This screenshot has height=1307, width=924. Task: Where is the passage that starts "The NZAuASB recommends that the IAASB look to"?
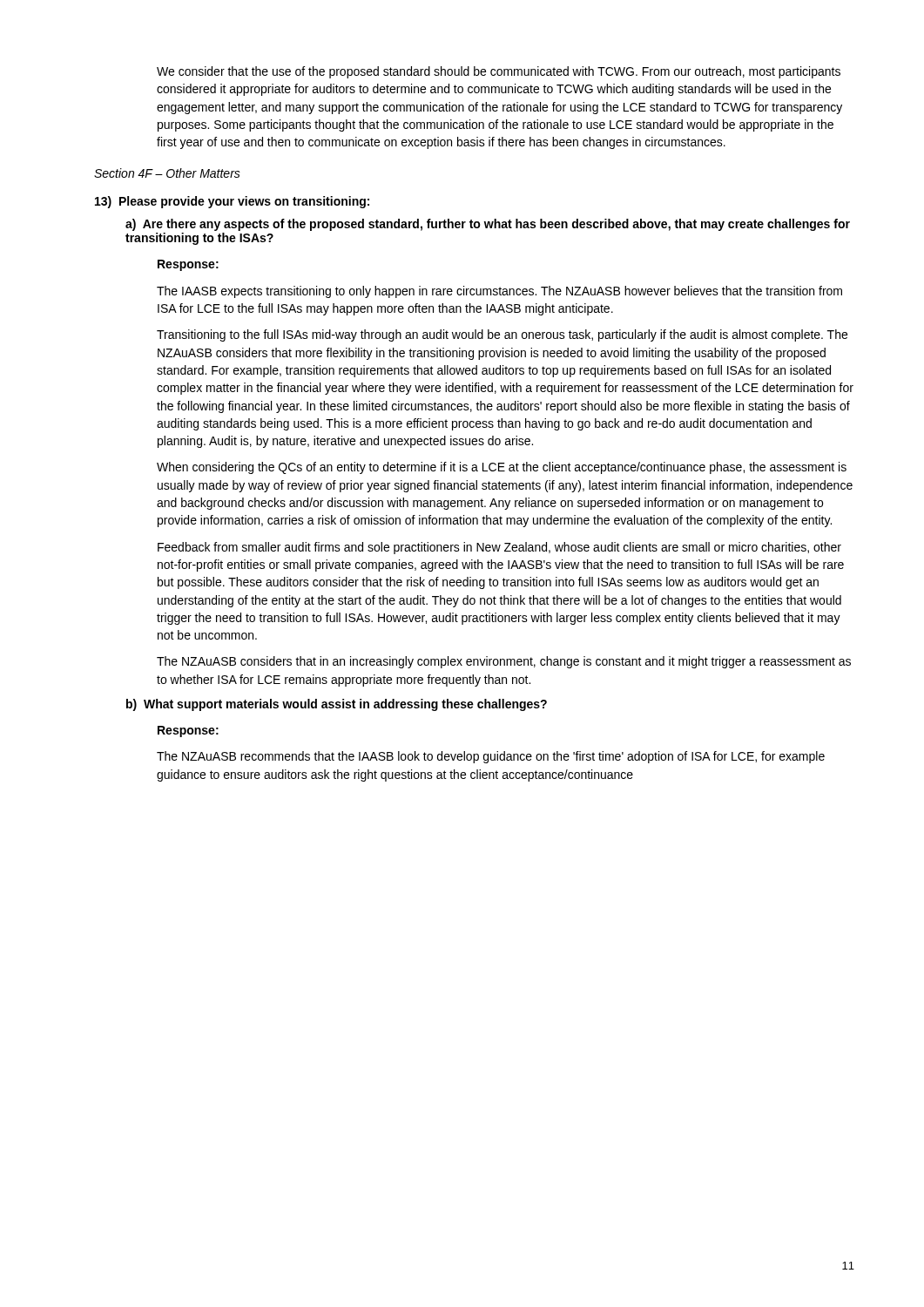[x=506, y=766]
